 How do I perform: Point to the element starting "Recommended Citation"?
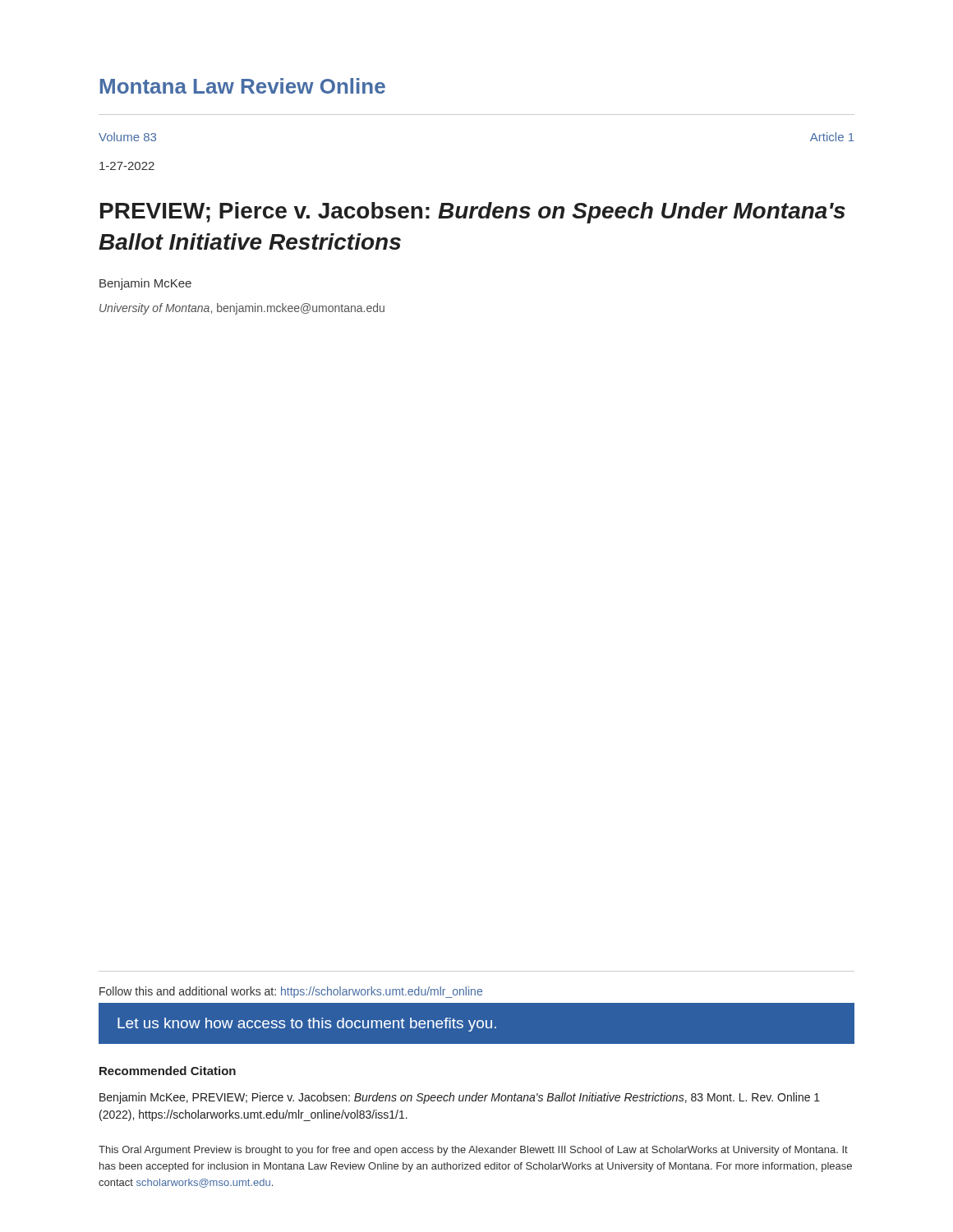click(x=168, y=1071)
